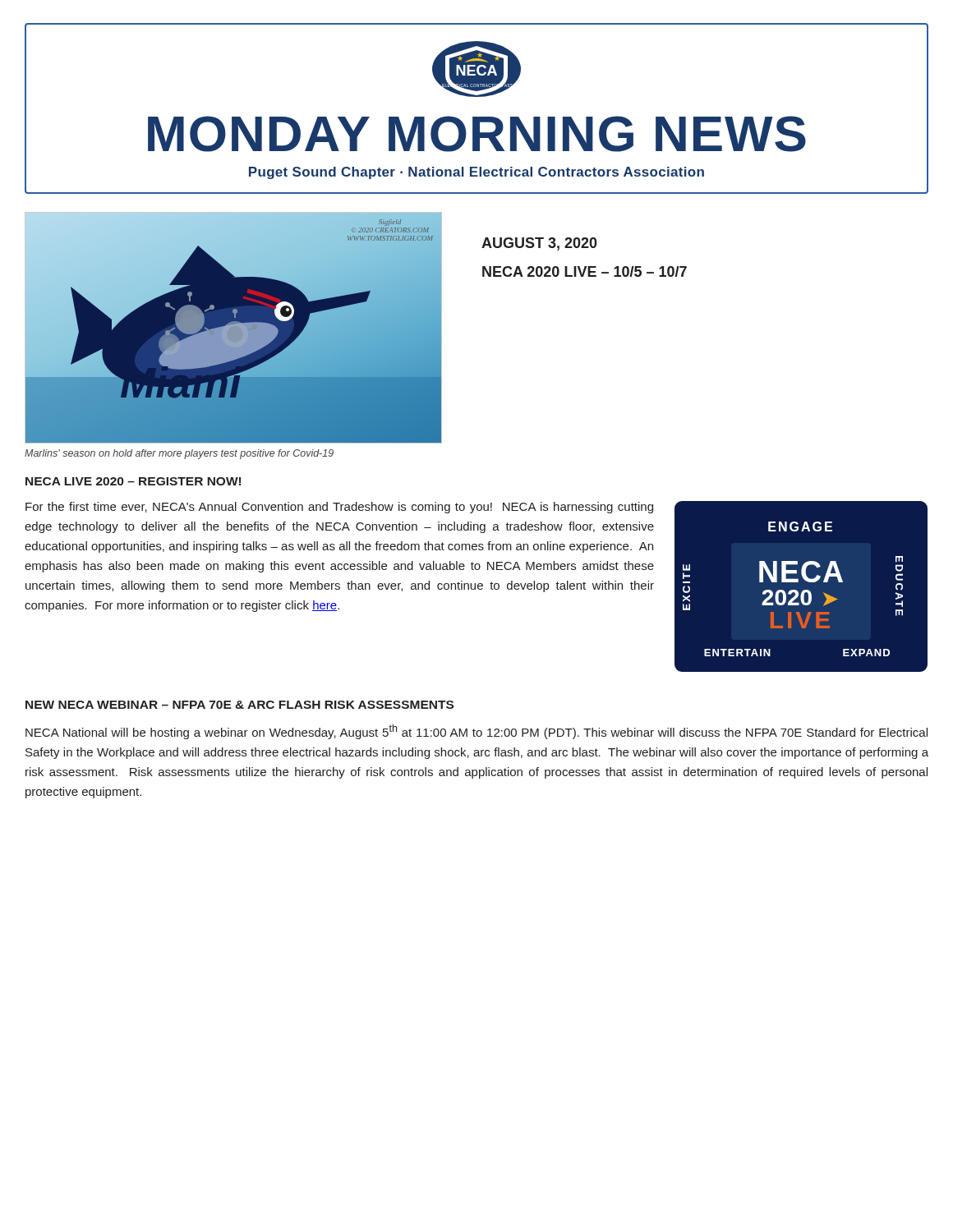Point to the block starting "NECA LIVE 2020 – REGISTER NOW!"

133,481
